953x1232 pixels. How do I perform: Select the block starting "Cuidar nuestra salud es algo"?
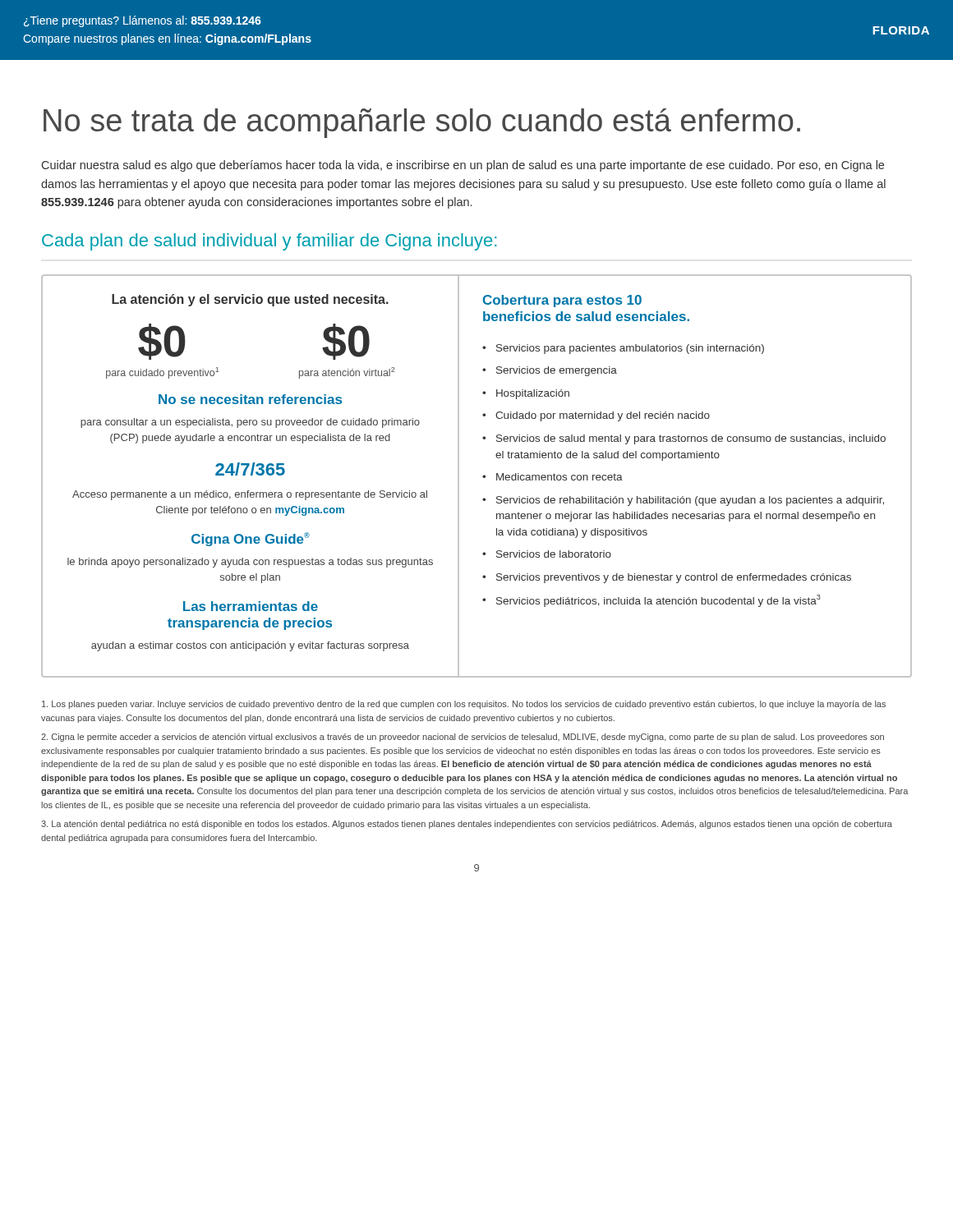[x=464, y=184]
